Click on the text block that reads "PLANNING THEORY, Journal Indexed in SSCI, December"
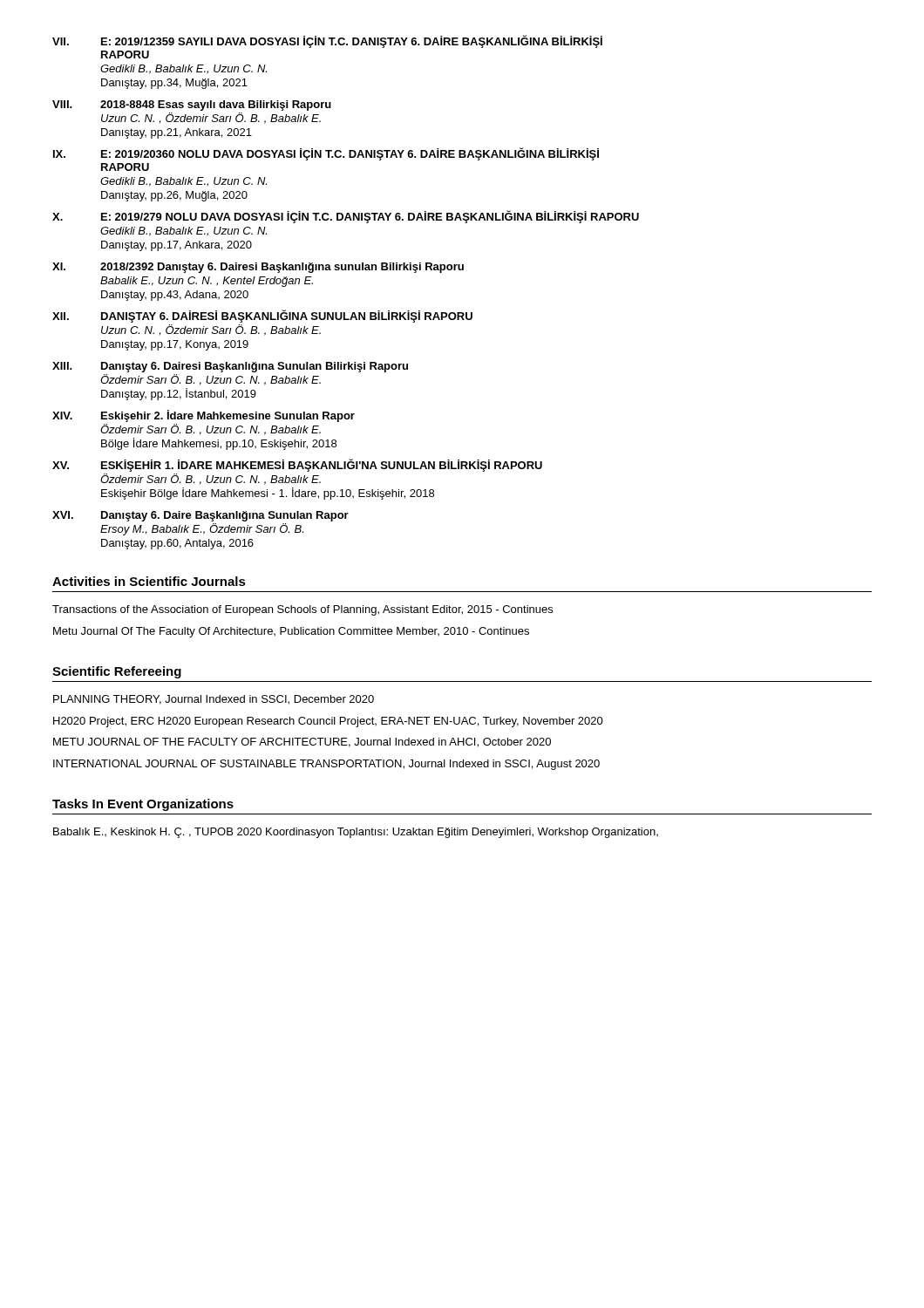This screenshot has height=1308, width=924. (x=213, y=699)
